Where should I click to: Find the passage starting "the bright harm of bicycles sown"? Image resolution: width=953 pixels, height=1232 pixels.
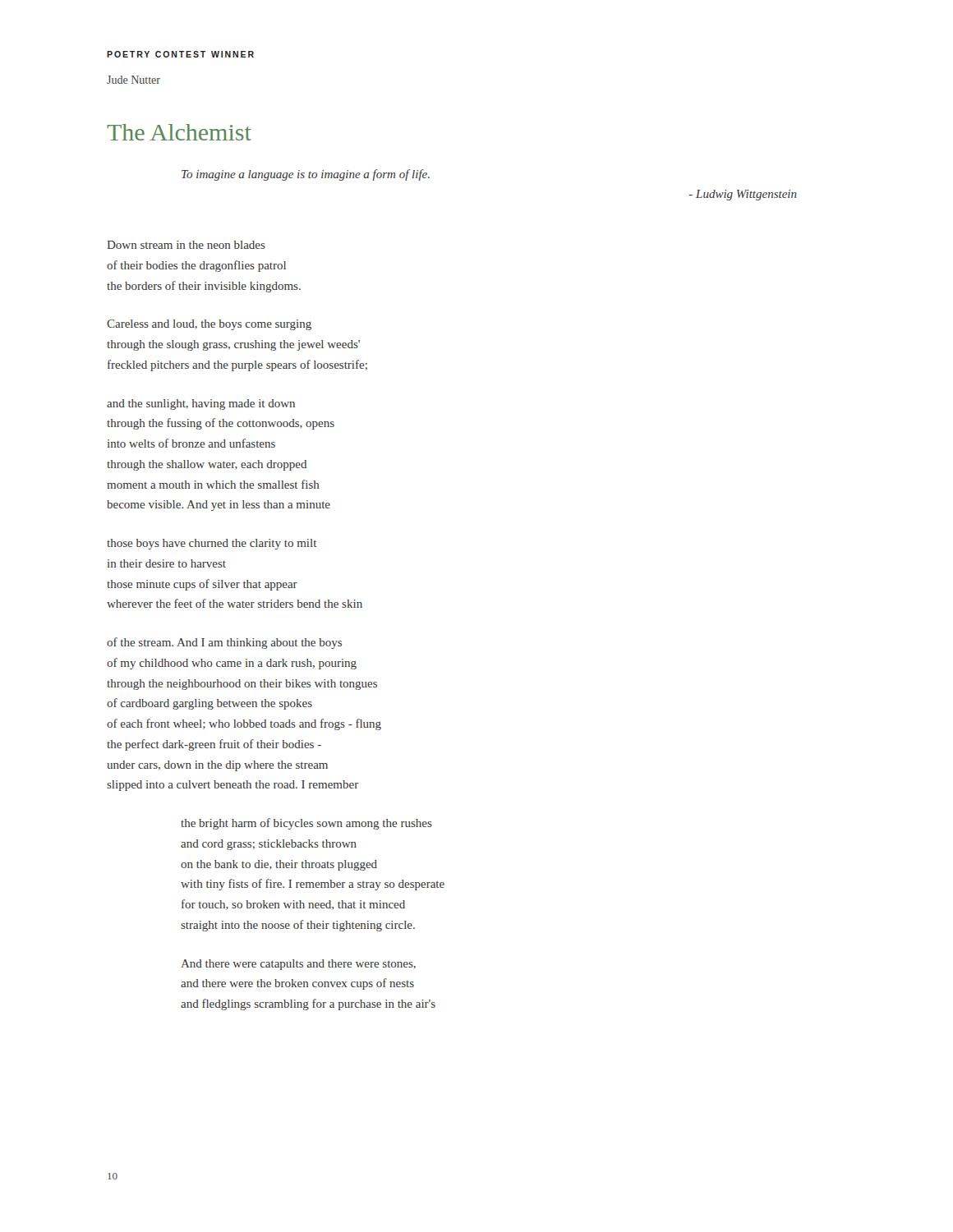pos(306,824)
